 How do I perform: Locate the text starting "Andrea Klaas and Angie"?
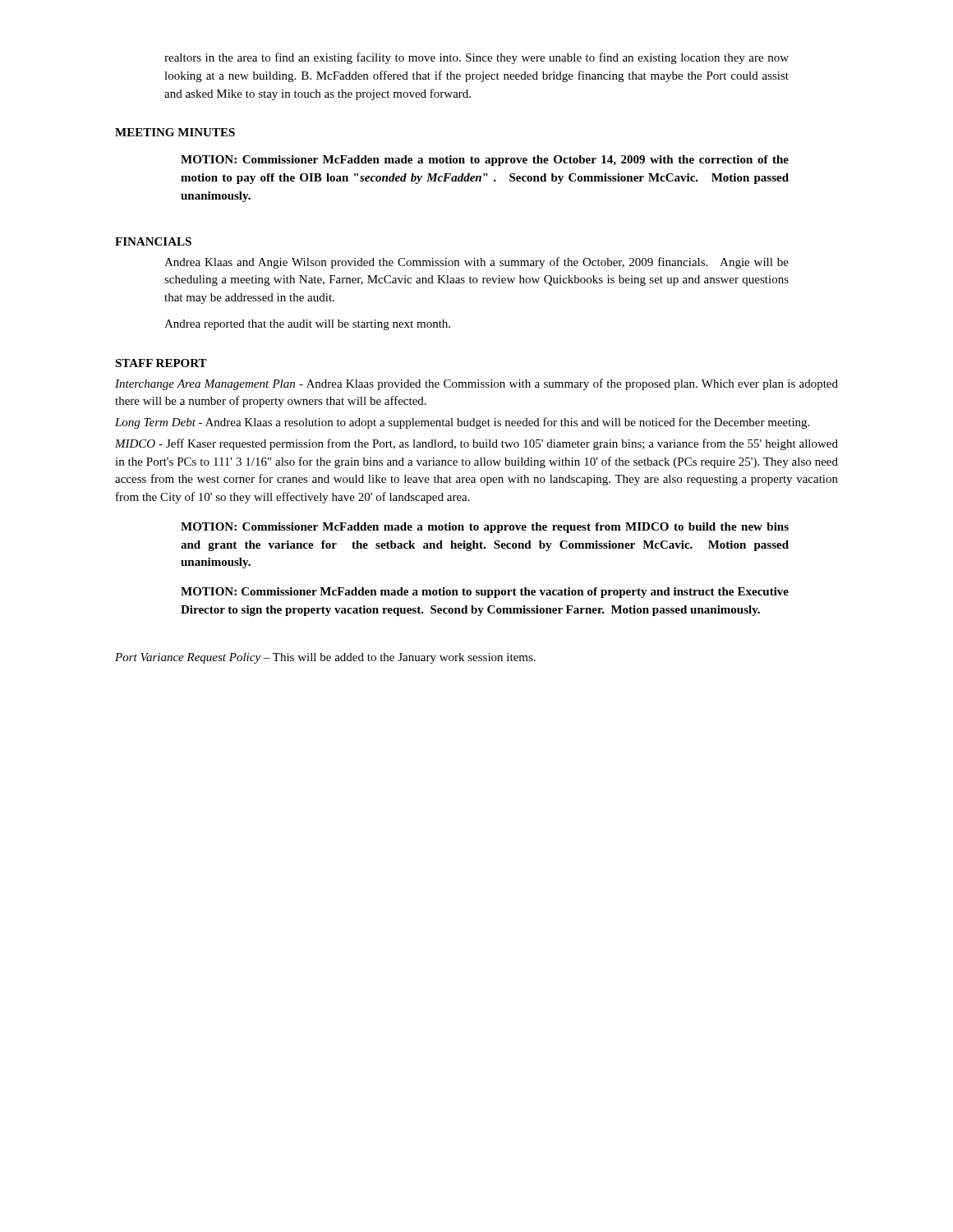(x=476, y=279)
